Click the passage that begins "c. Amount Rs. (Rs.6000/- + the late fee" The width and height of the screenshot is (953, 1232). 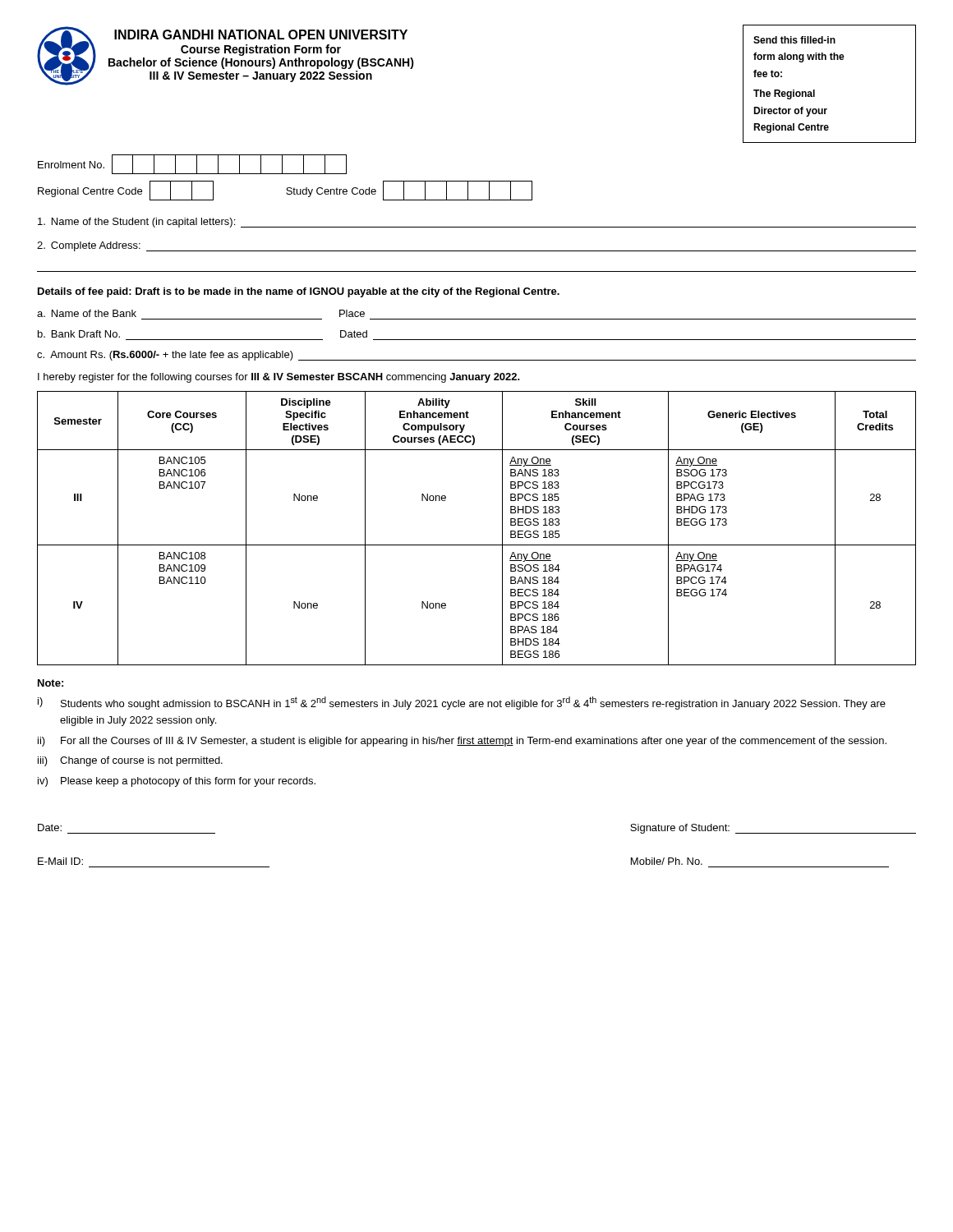pyautogui.click(x=476, y=353)
